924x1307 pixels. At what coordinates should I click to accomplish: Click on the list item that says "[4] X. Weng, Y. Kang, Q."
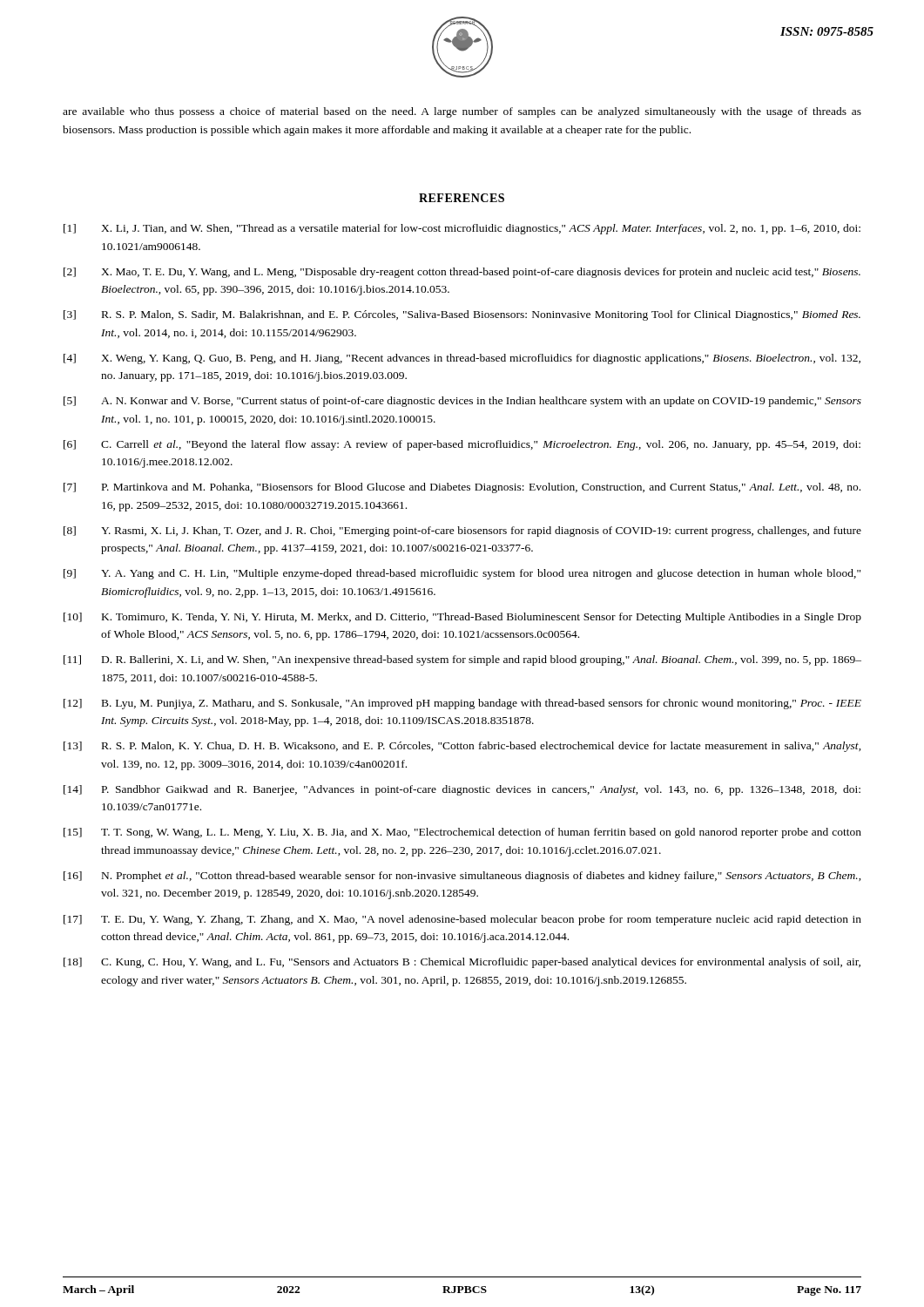[462, 367]
